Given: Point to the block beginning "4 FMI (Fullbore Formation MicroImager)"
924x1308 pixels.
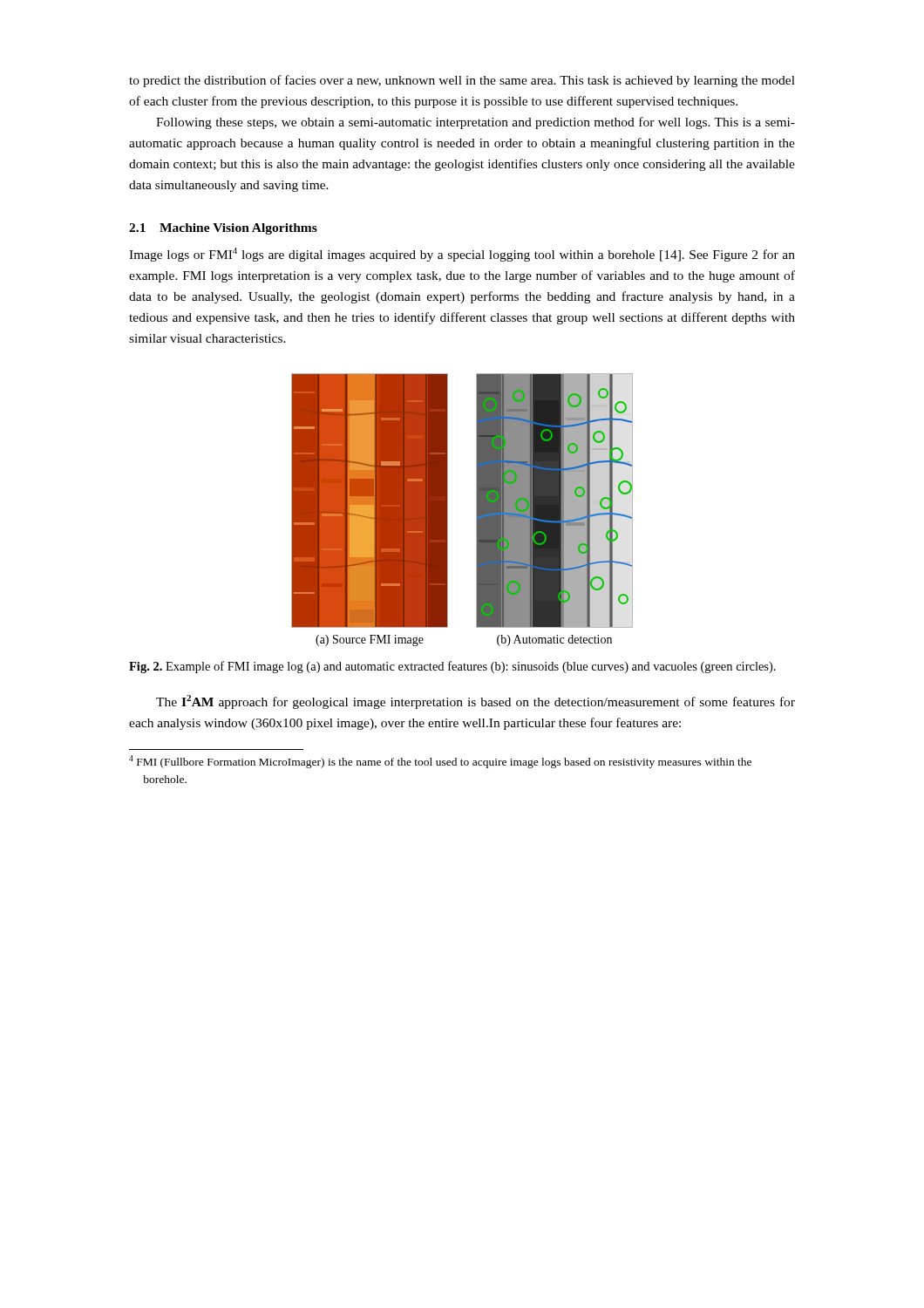Looking at the screenshot, I should tap(440, 769).
